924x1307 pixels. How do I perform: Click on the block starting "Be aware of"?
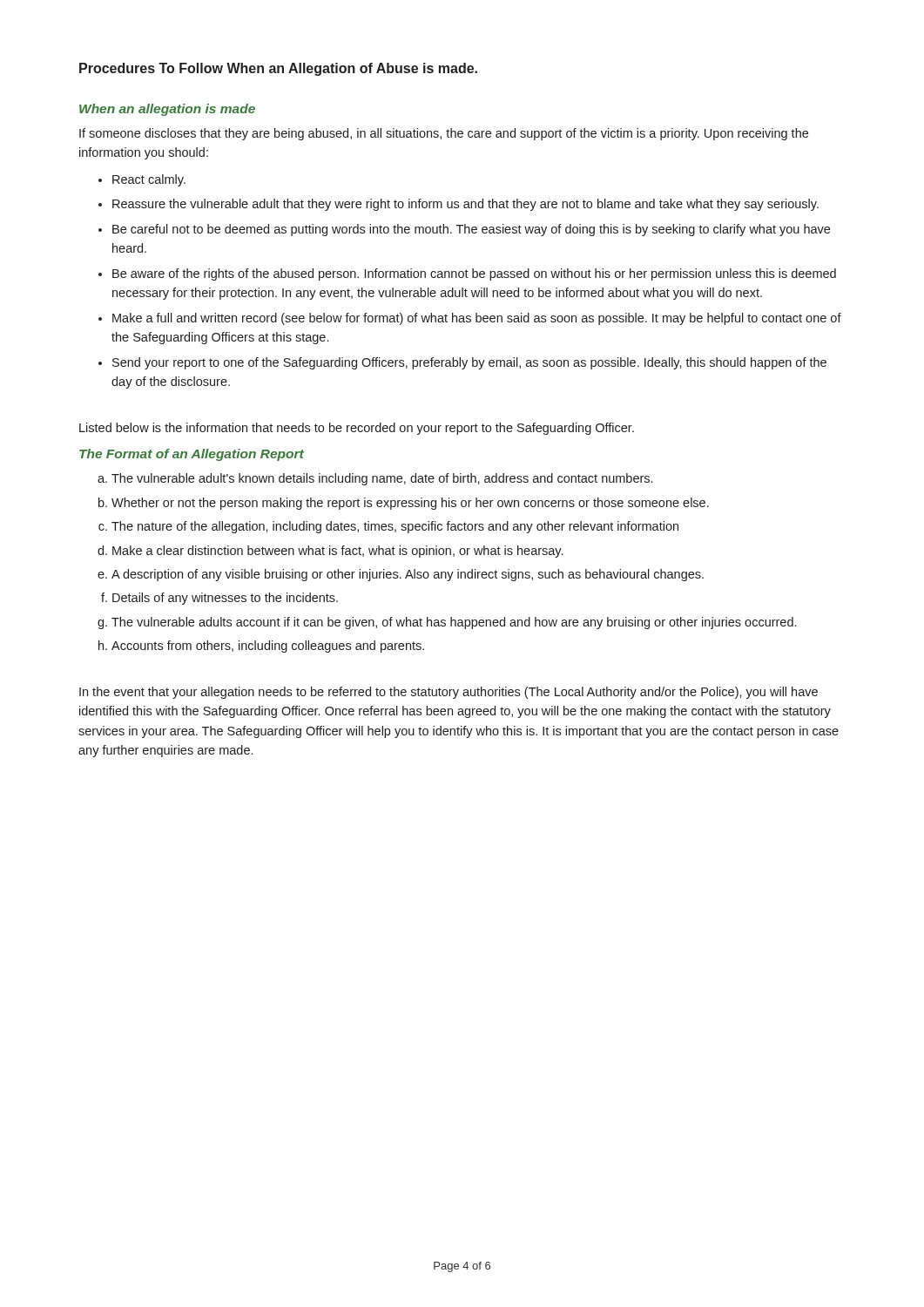coord(474,283)
